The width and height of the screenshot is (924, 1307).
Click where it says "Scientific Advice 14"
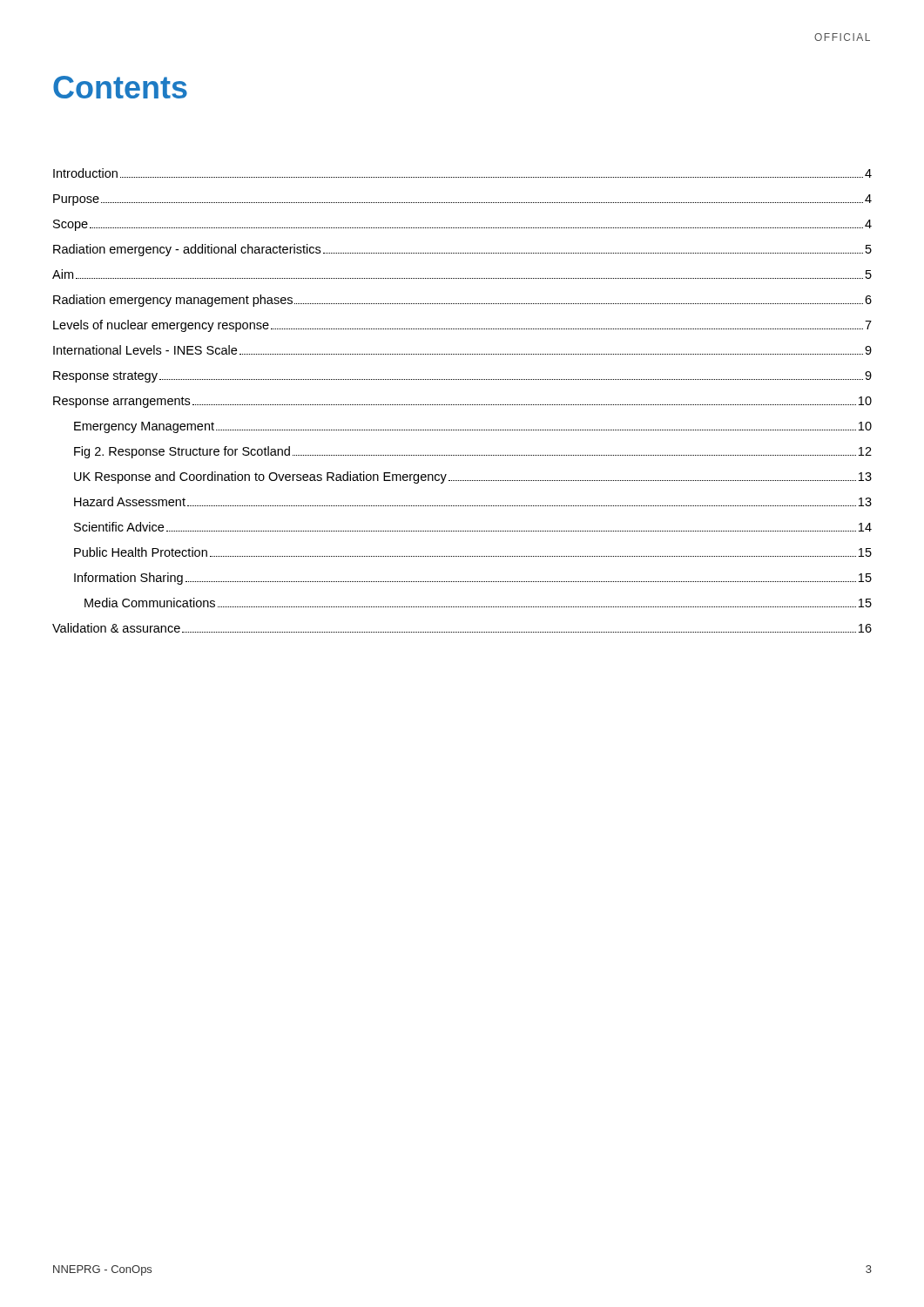click(x=462, y=528)
